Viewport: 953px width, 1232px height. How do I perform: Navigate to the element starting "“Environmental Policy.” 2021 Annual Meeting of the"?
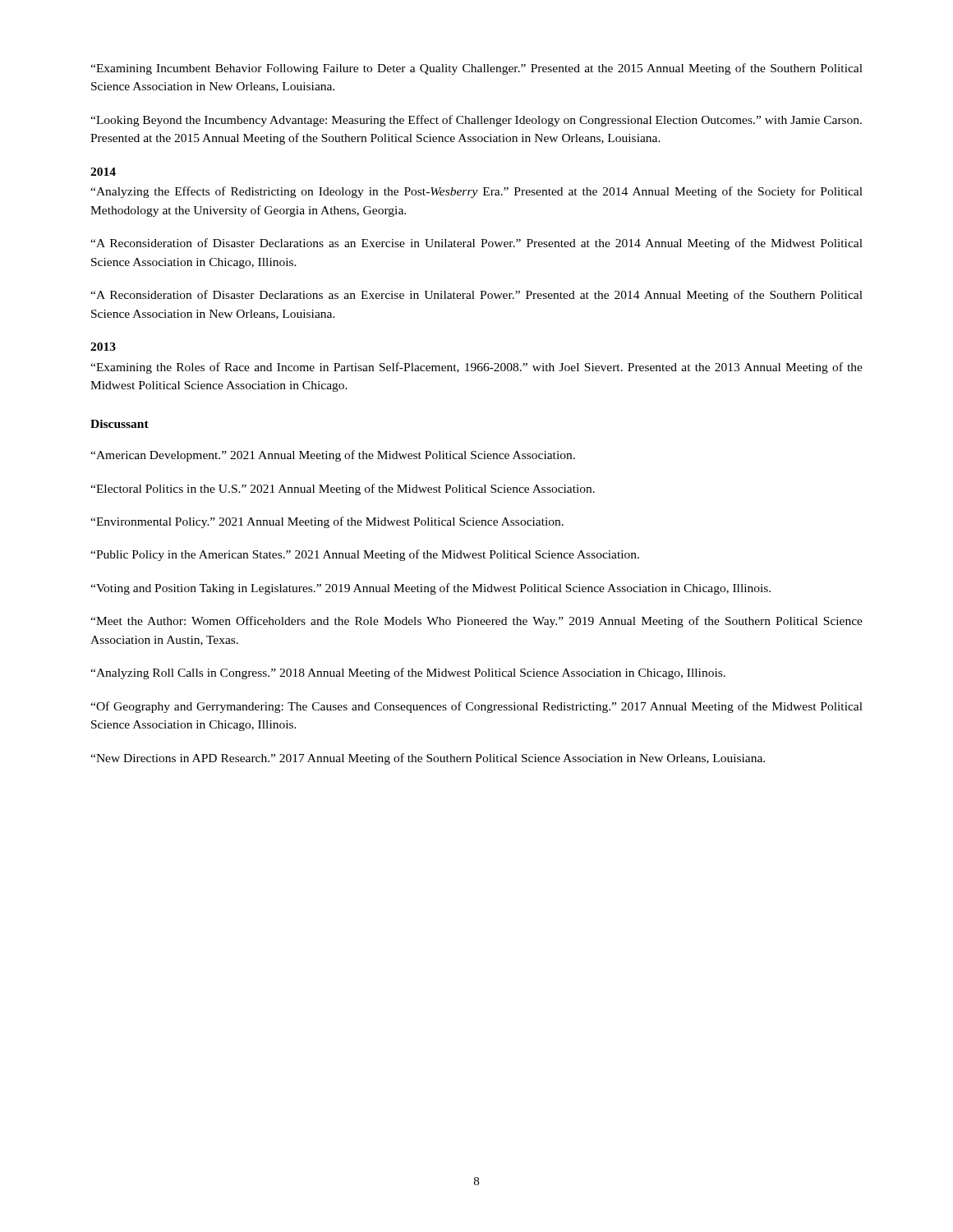pos(327,521)
